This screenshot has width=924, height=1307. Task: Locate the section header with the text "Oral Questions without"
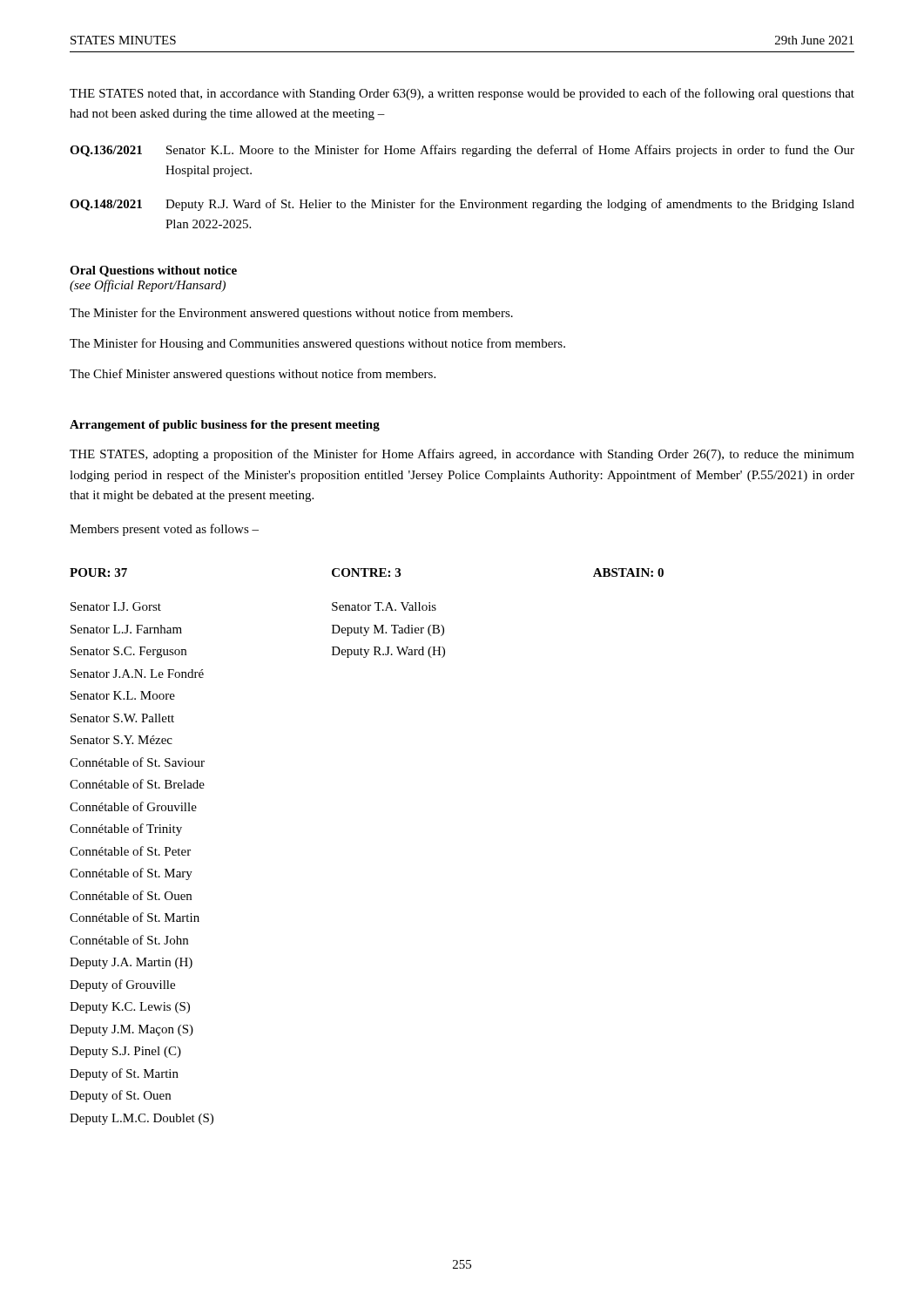pos(153,270)
